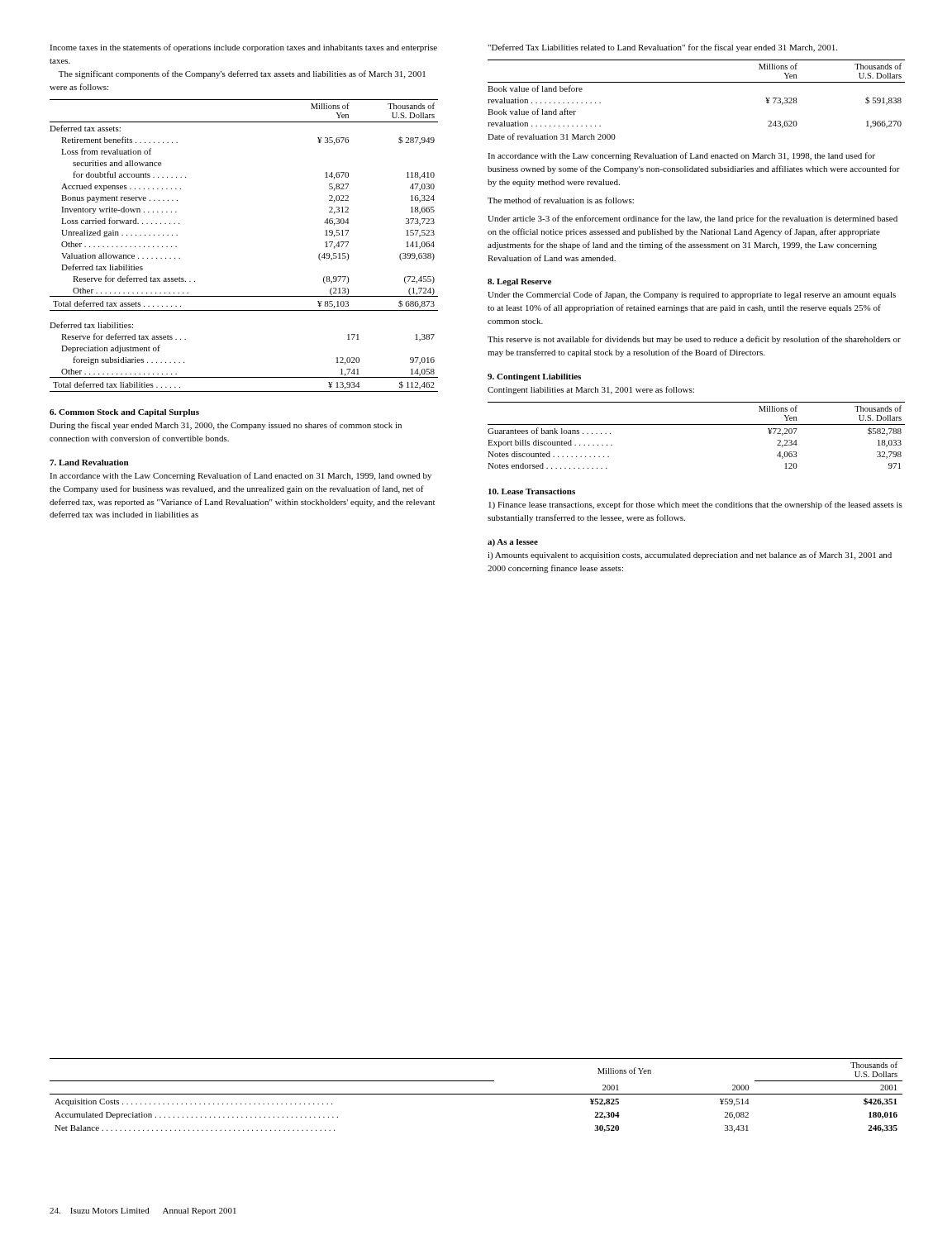Find the passage starting "10. Lease Transactions"
Viewport: 952px width, 1240px height.
532,491
